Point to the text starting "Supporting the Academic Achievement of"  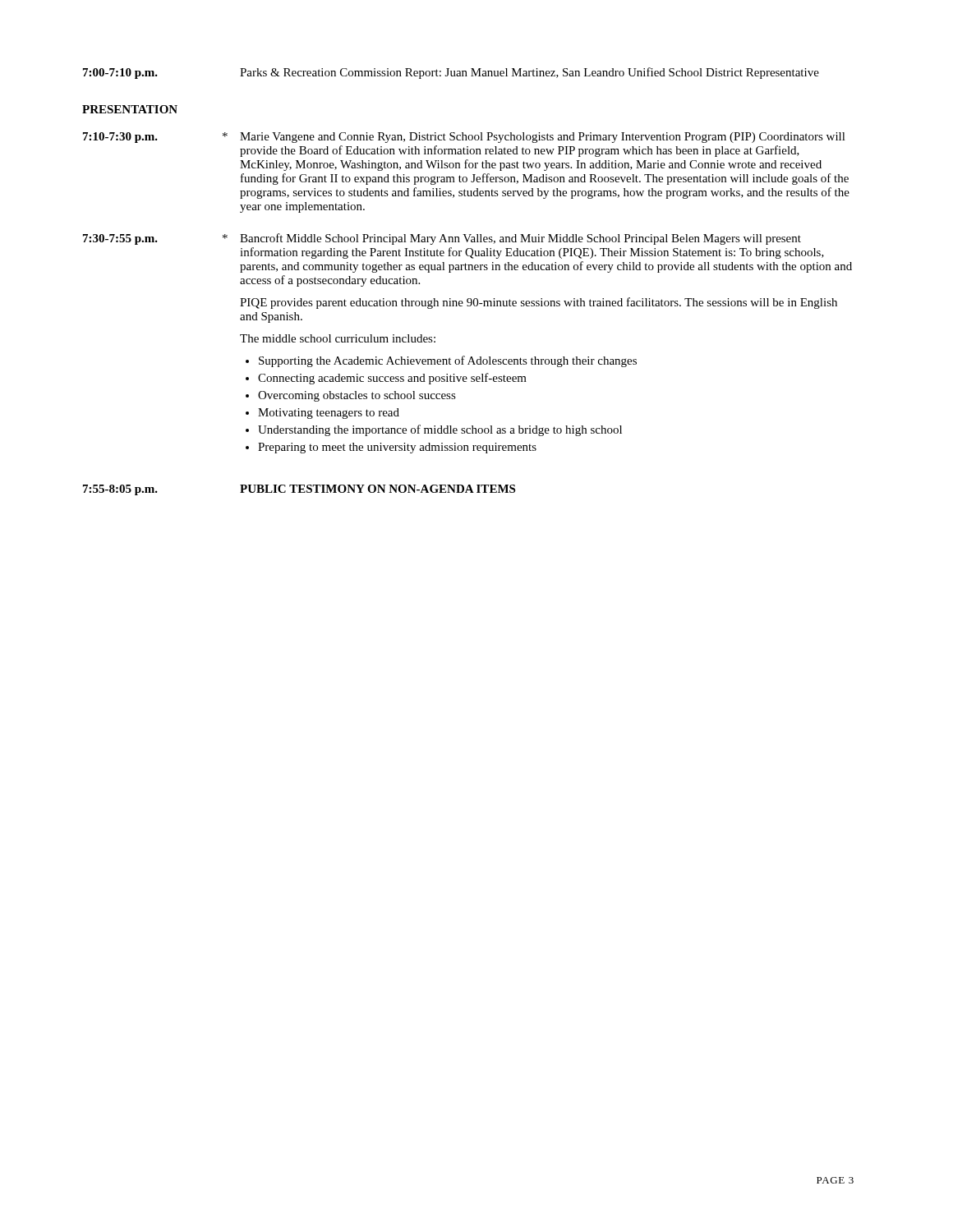[x=448, y=361]
